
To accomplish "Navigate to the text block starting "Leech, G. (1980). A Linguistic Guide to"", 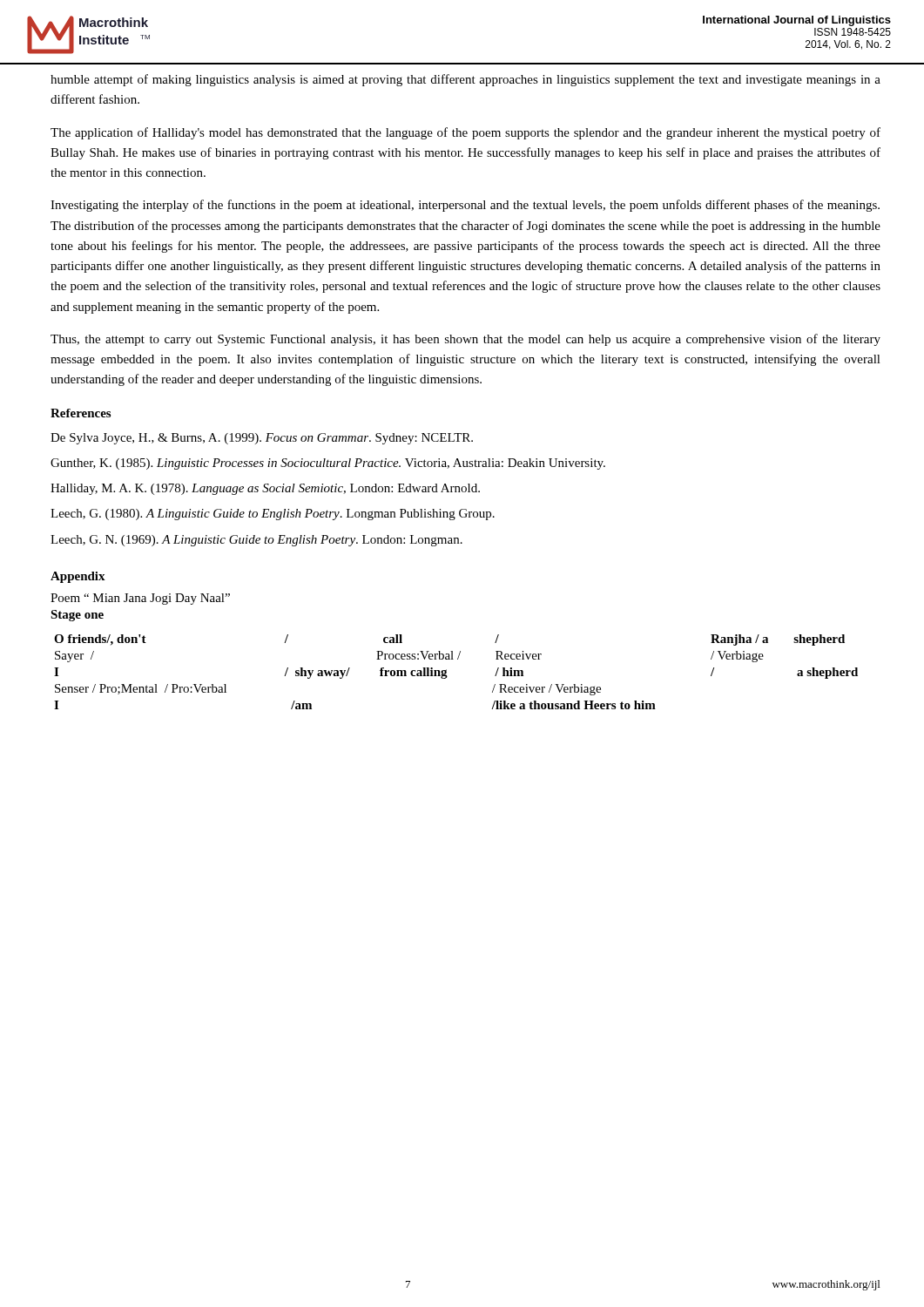I will point(273,513).
